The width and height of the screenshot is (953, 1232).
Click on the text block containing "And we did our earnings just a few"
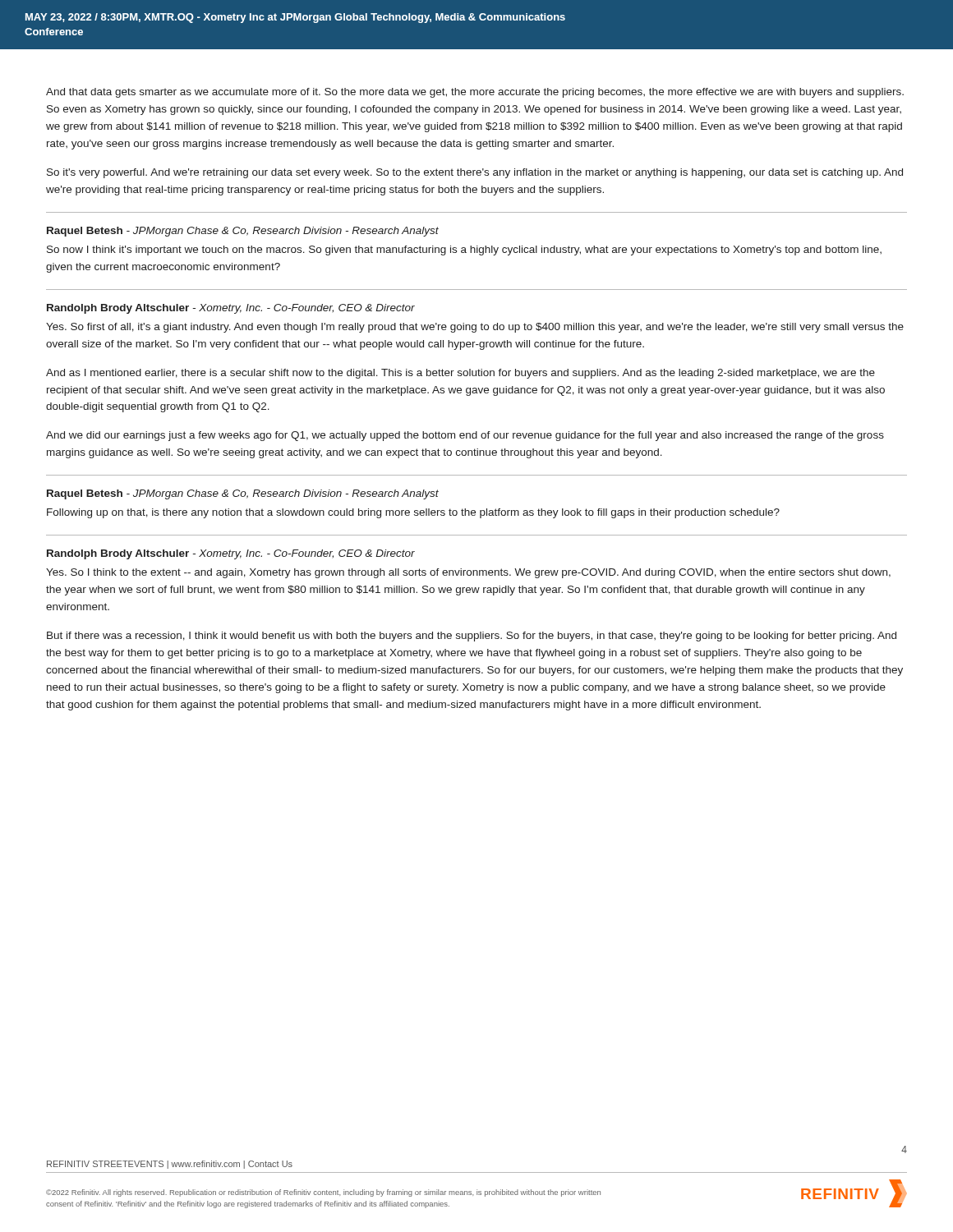465,444
